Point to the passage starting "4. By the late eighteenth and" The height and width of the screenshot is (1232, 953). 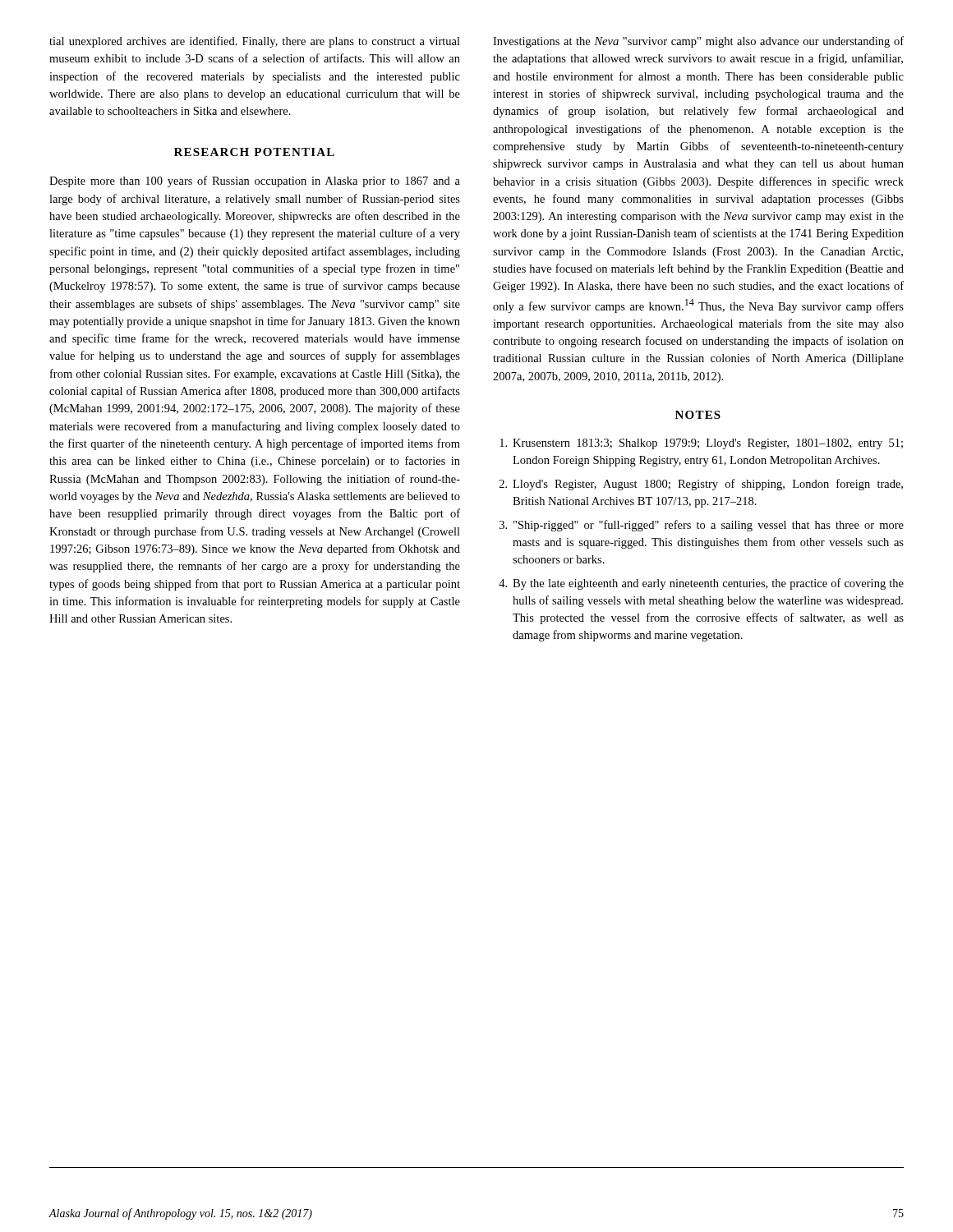(x=698, y=609)
